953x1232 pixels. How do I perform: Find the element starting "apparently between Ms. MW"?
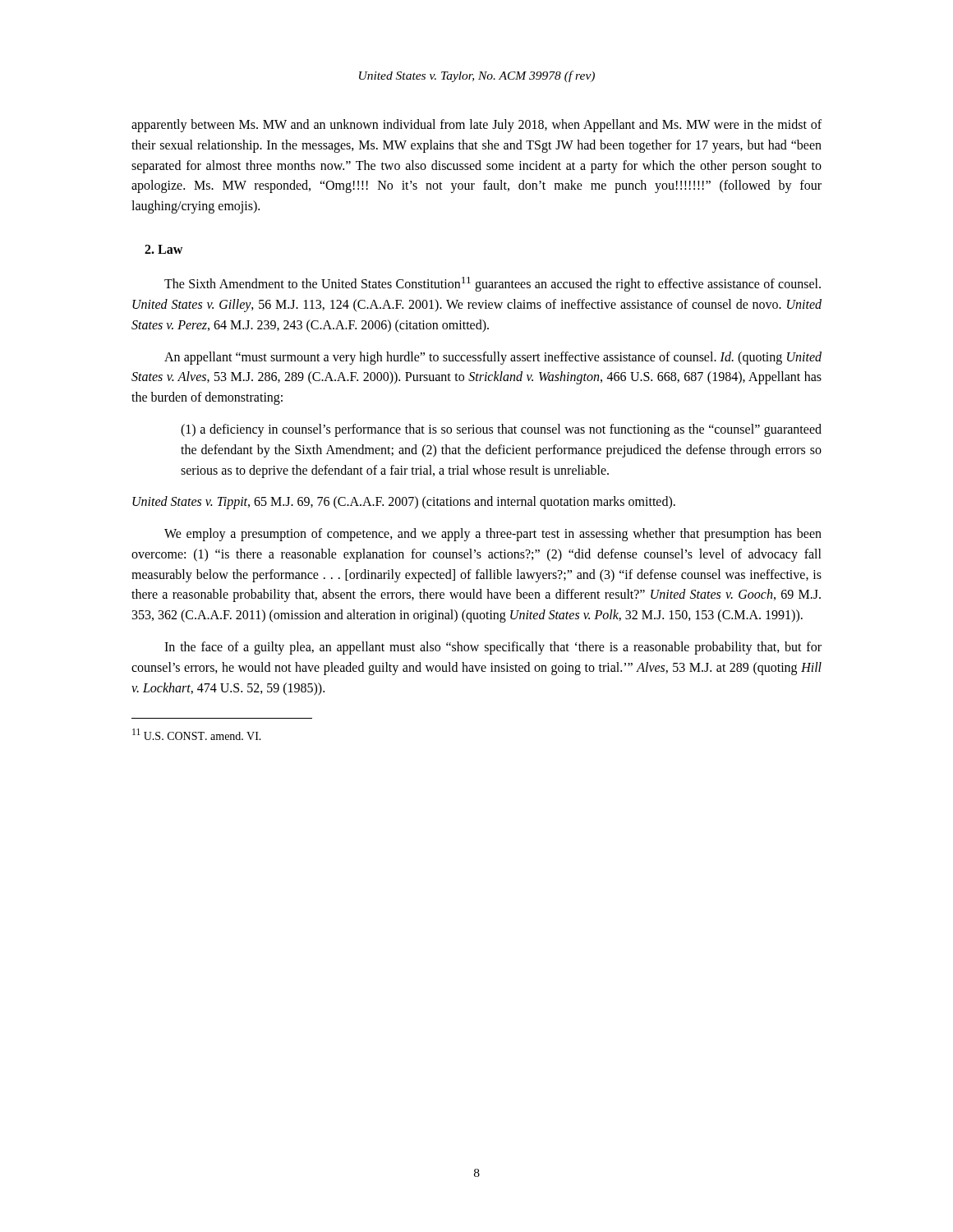(x=476, y=165)
